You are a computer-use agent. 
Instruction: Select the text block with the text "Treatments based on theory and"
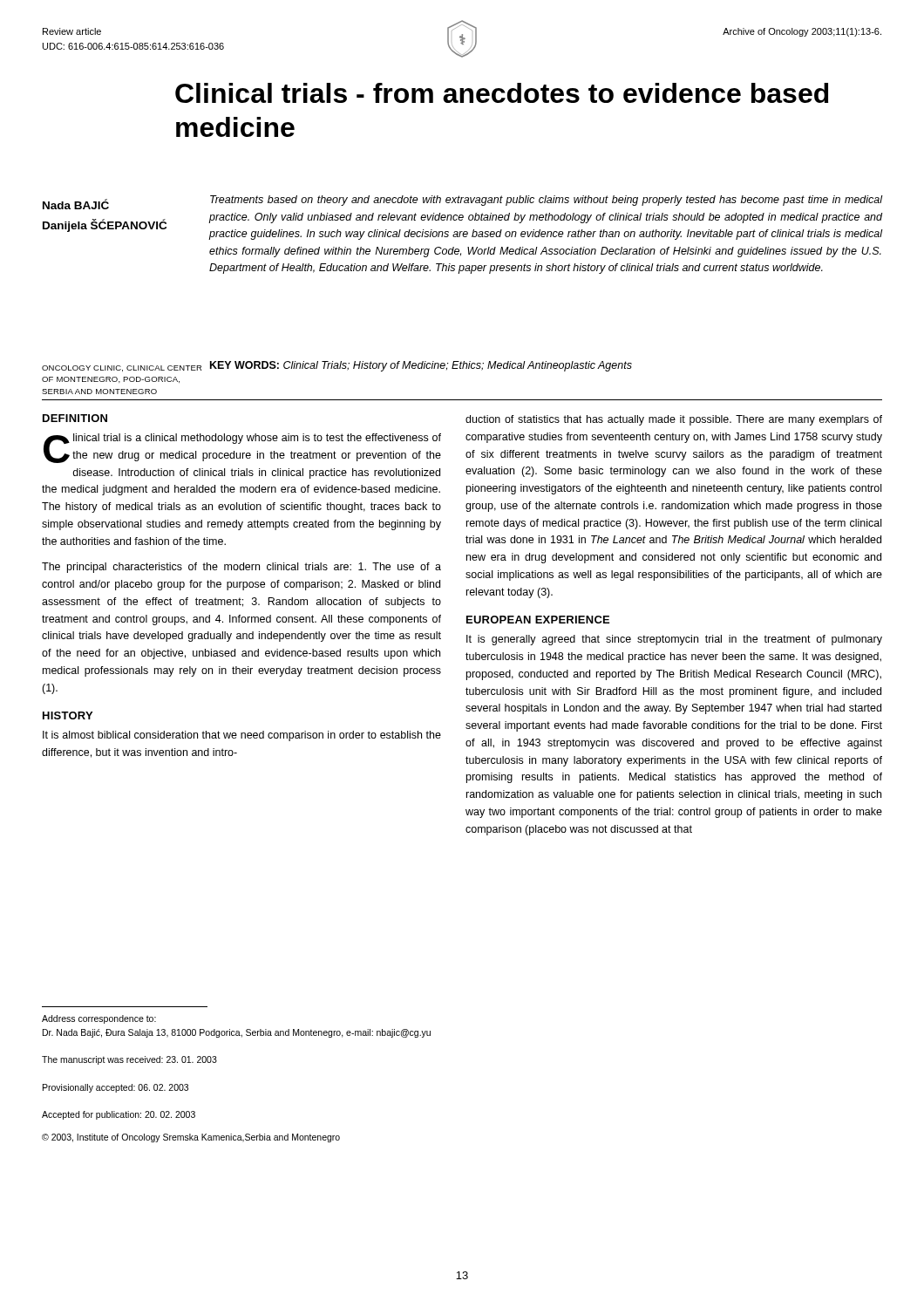[x=546, y=234]
